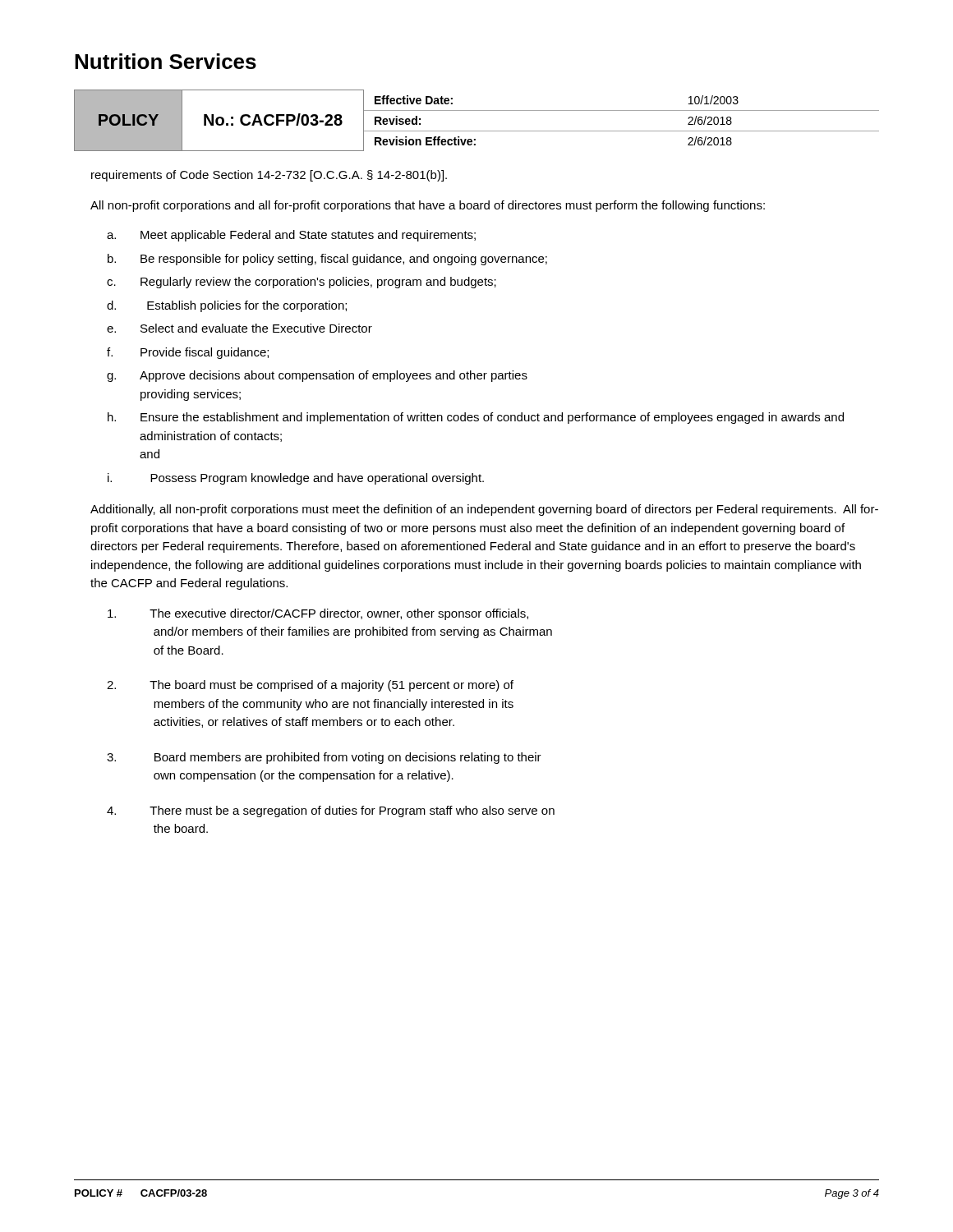Click on the list item containing "3. Board members are prohibited from voting"
This screenshot has width=953, height=1232.
(x=493, y=766)
